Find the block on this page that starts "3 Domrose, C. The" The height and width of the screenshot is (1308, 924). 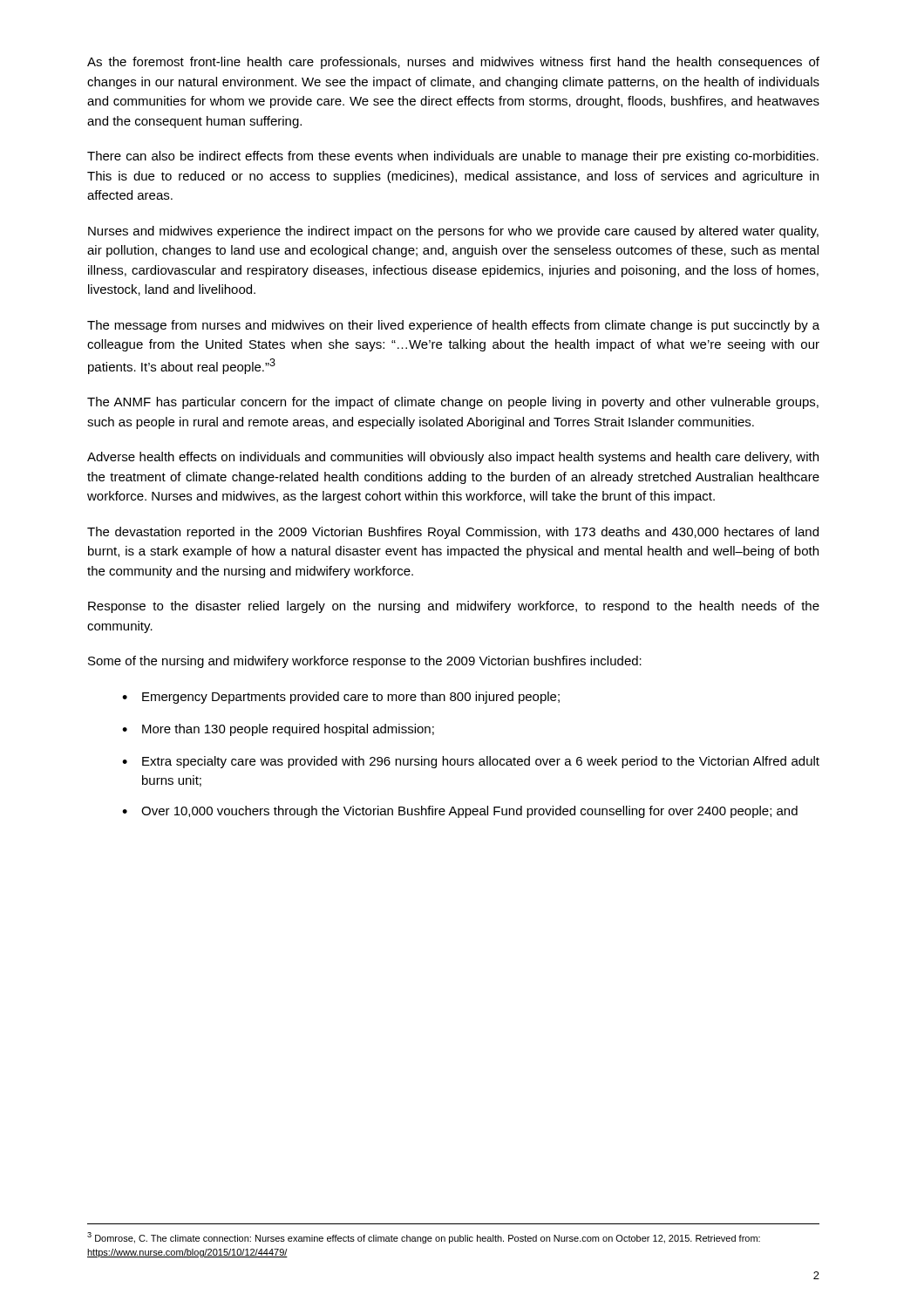pos(424,1244)
